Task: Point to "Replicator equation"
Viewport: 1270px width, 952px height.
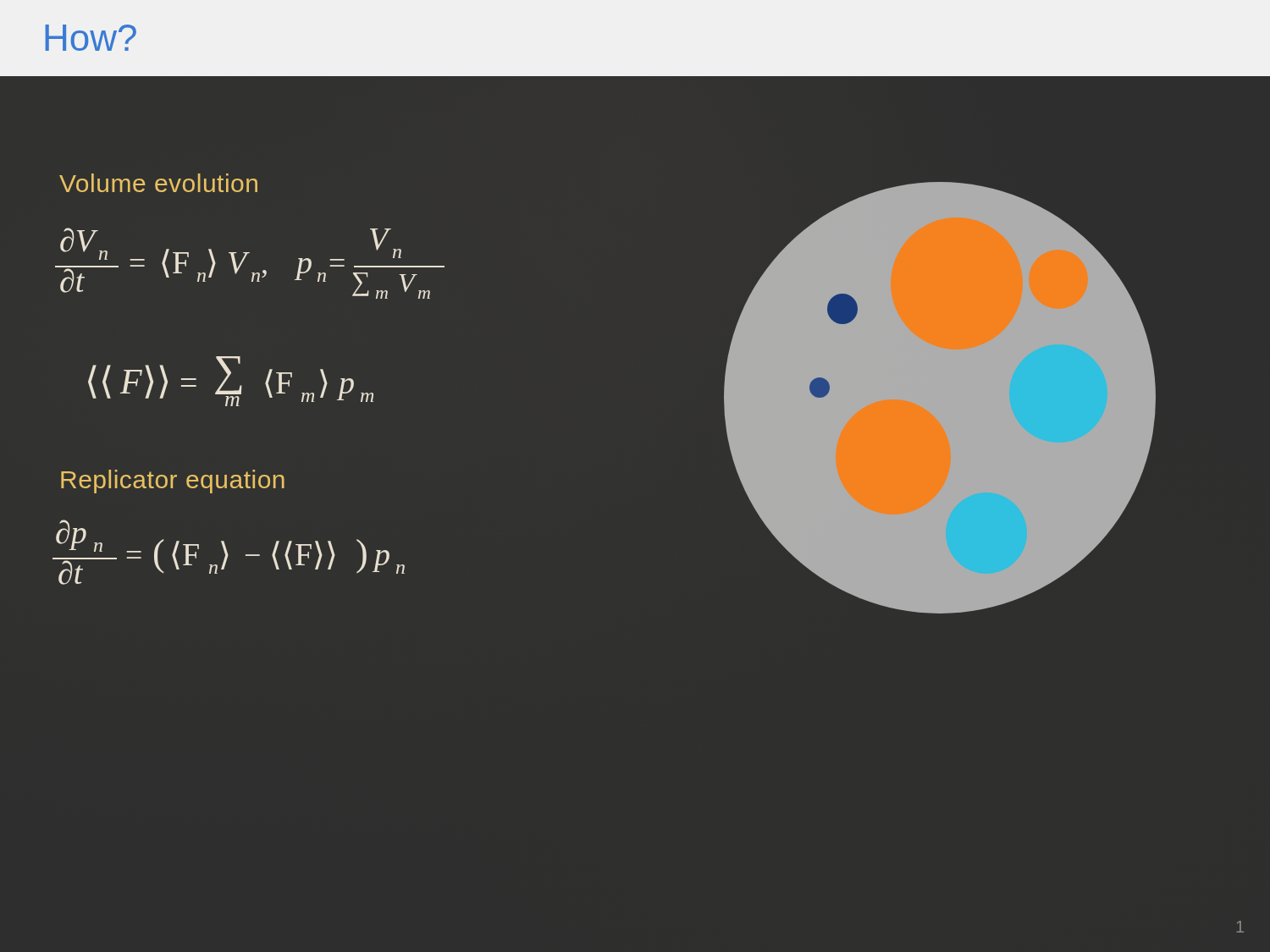Action: [x=173, y=479]
